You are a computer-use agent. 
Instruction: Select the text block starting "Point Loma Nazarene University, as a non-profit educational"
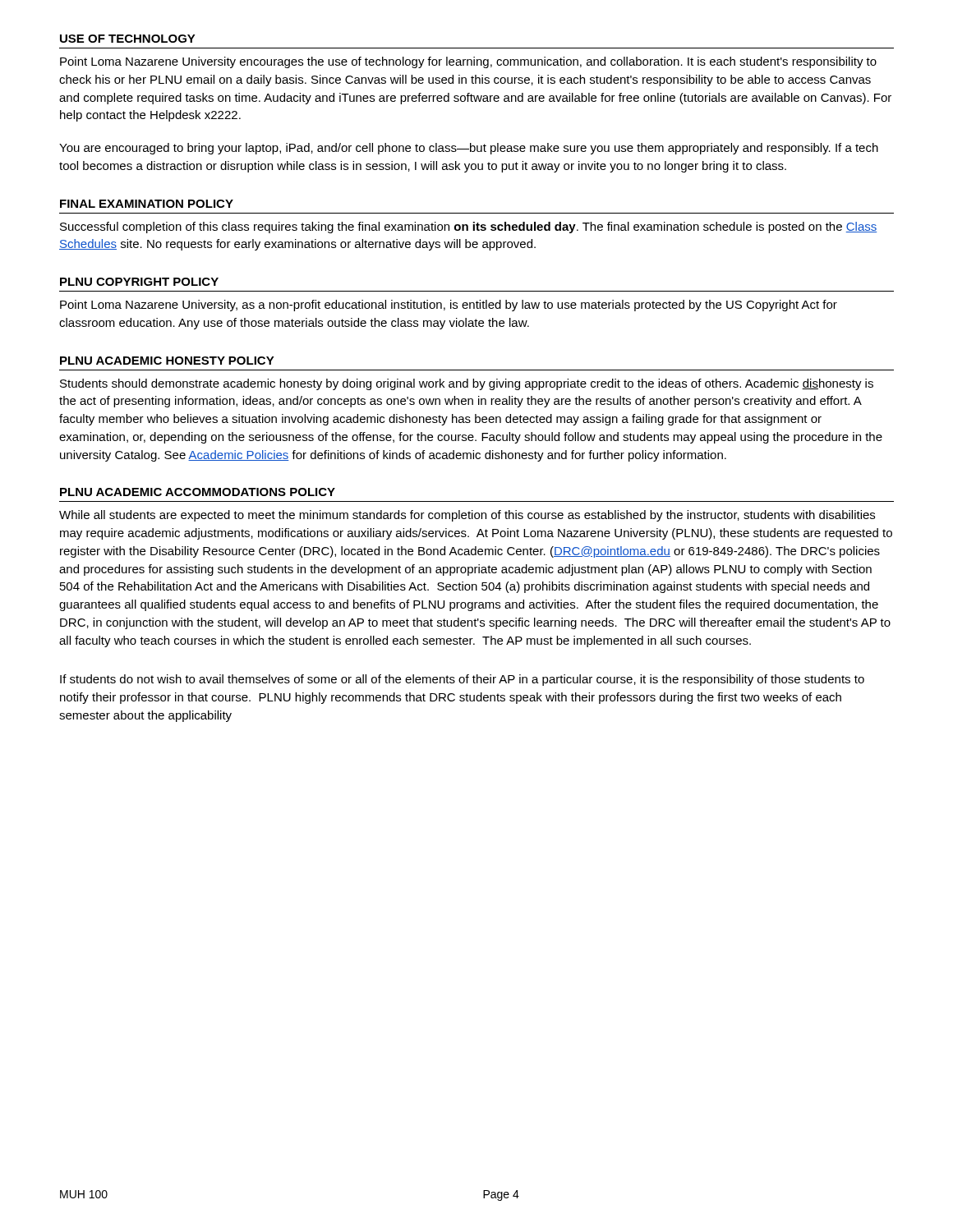click(448, 313)
